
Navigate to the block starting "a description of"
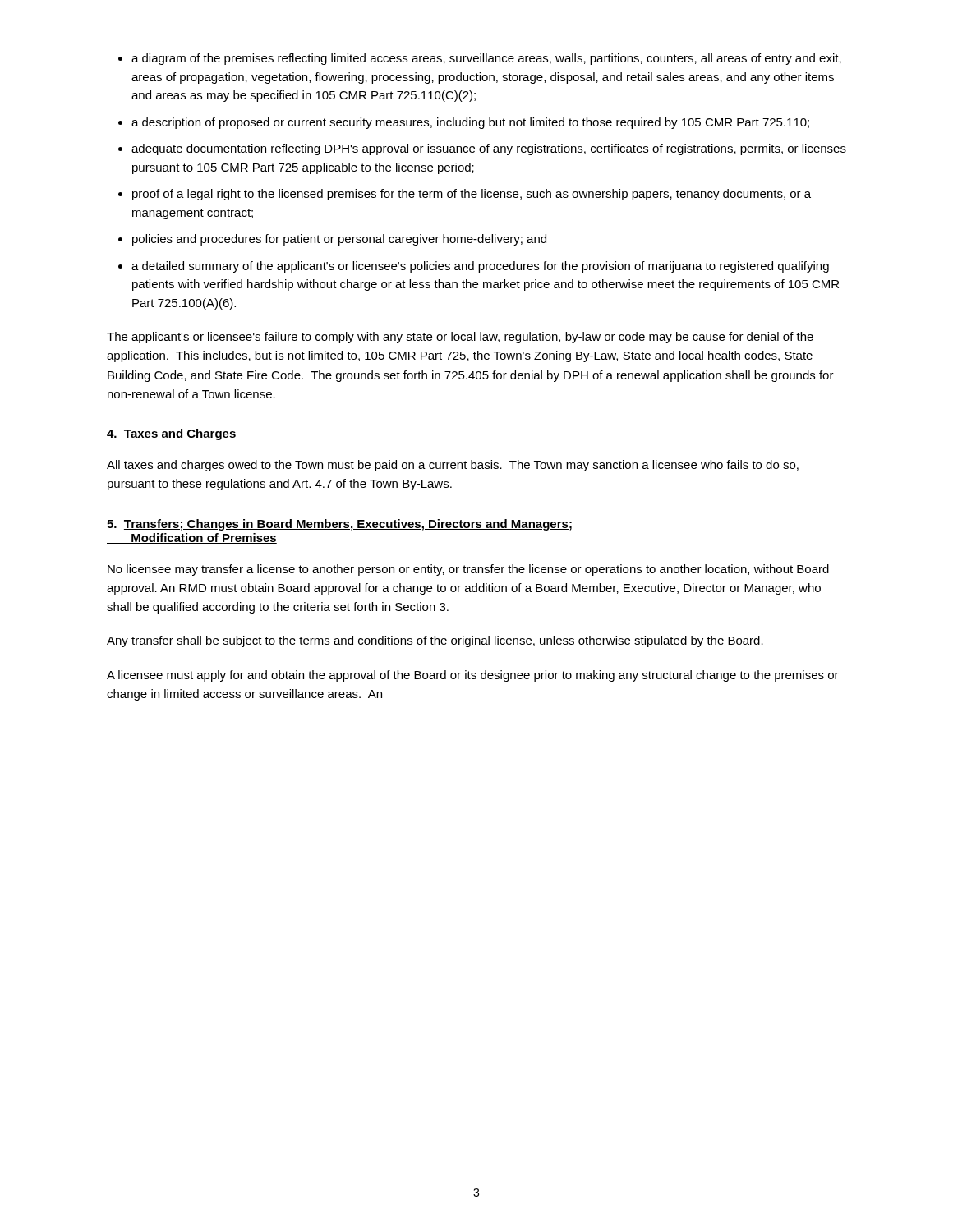click(x=471, y=122)
